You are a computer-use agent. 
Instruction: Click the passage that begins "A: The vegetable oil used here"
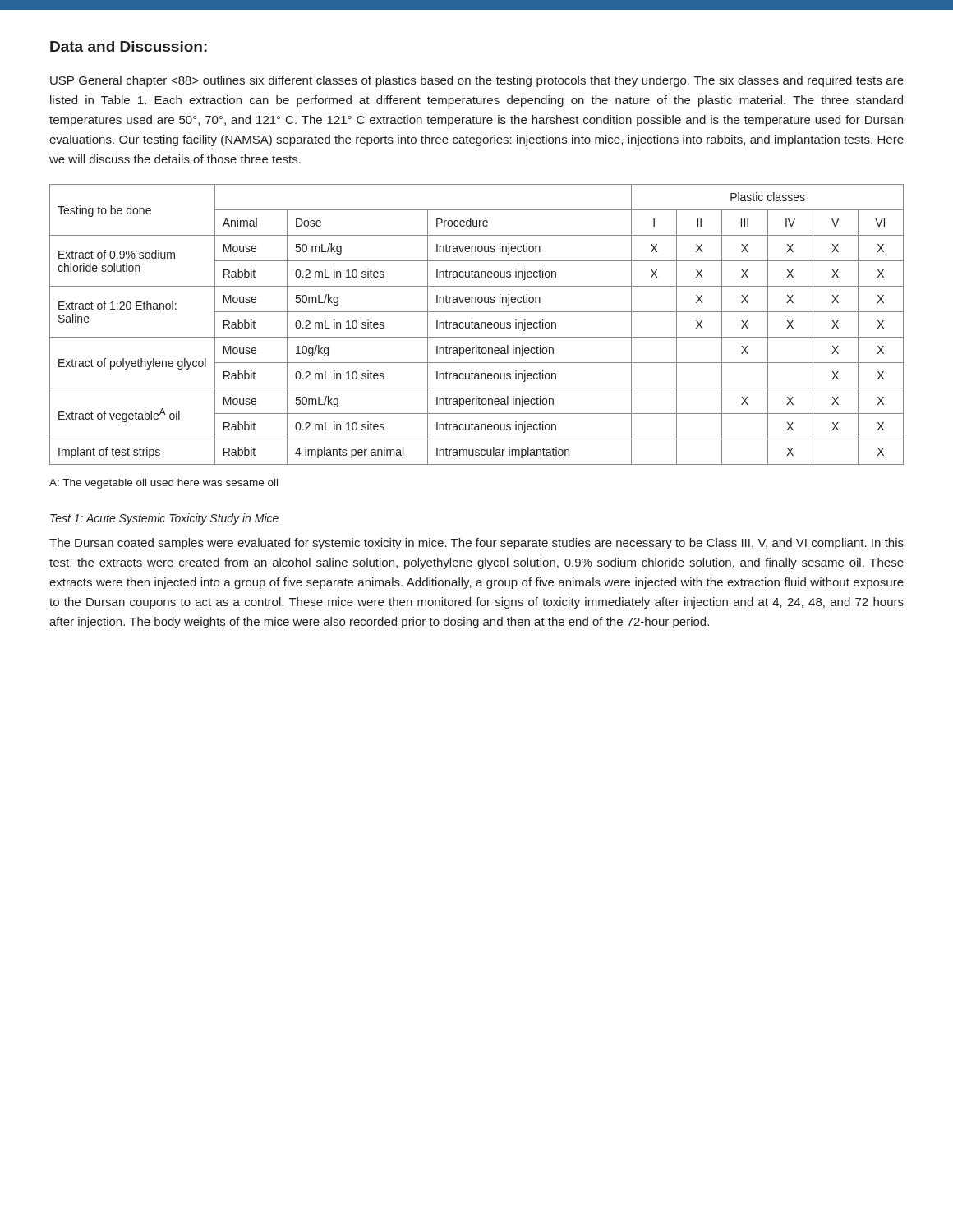164,483
